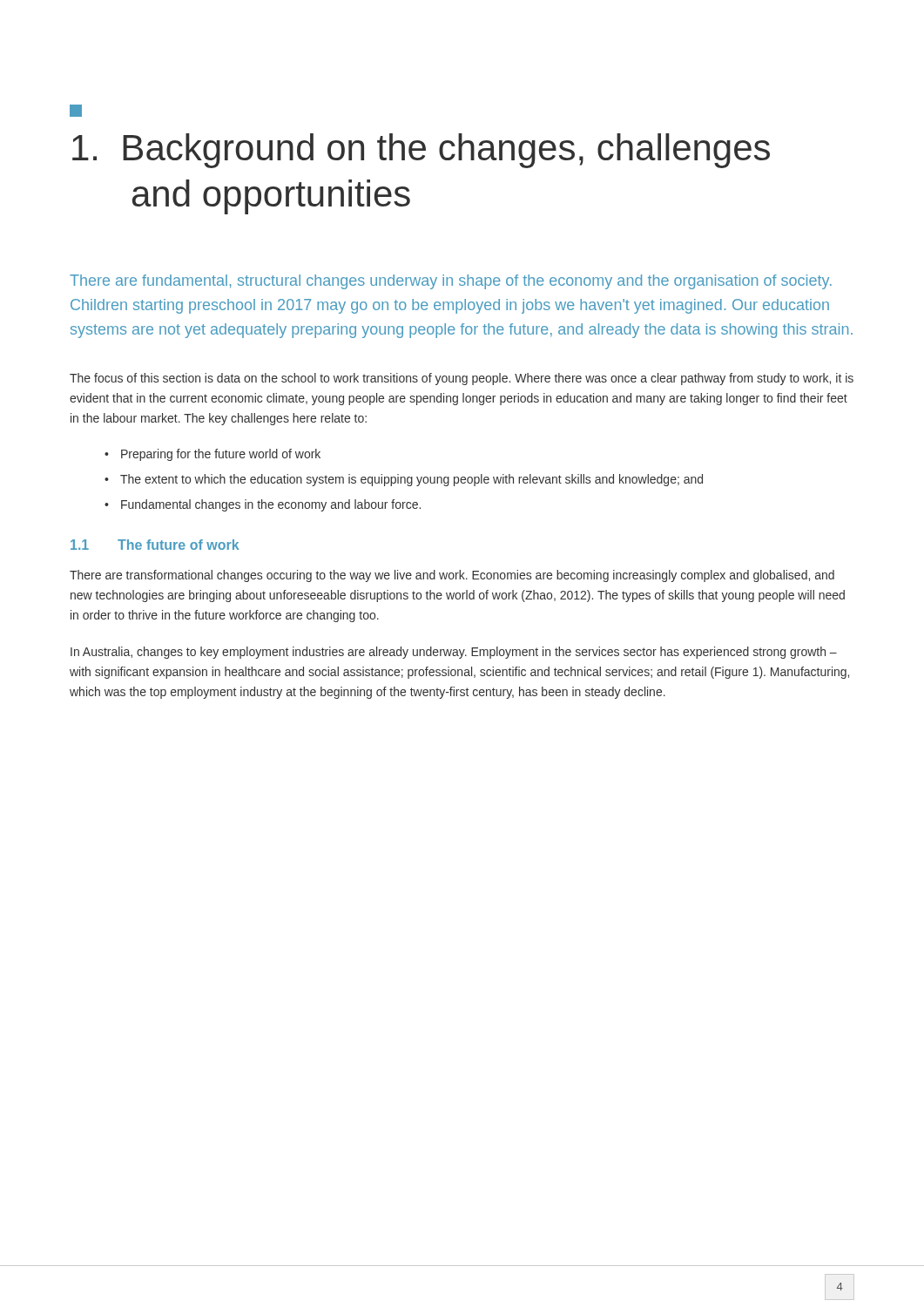Locate the block of text that opens with "There are fundamental, structural changes underway in"
924x1307 pixels.
point(462,305)
